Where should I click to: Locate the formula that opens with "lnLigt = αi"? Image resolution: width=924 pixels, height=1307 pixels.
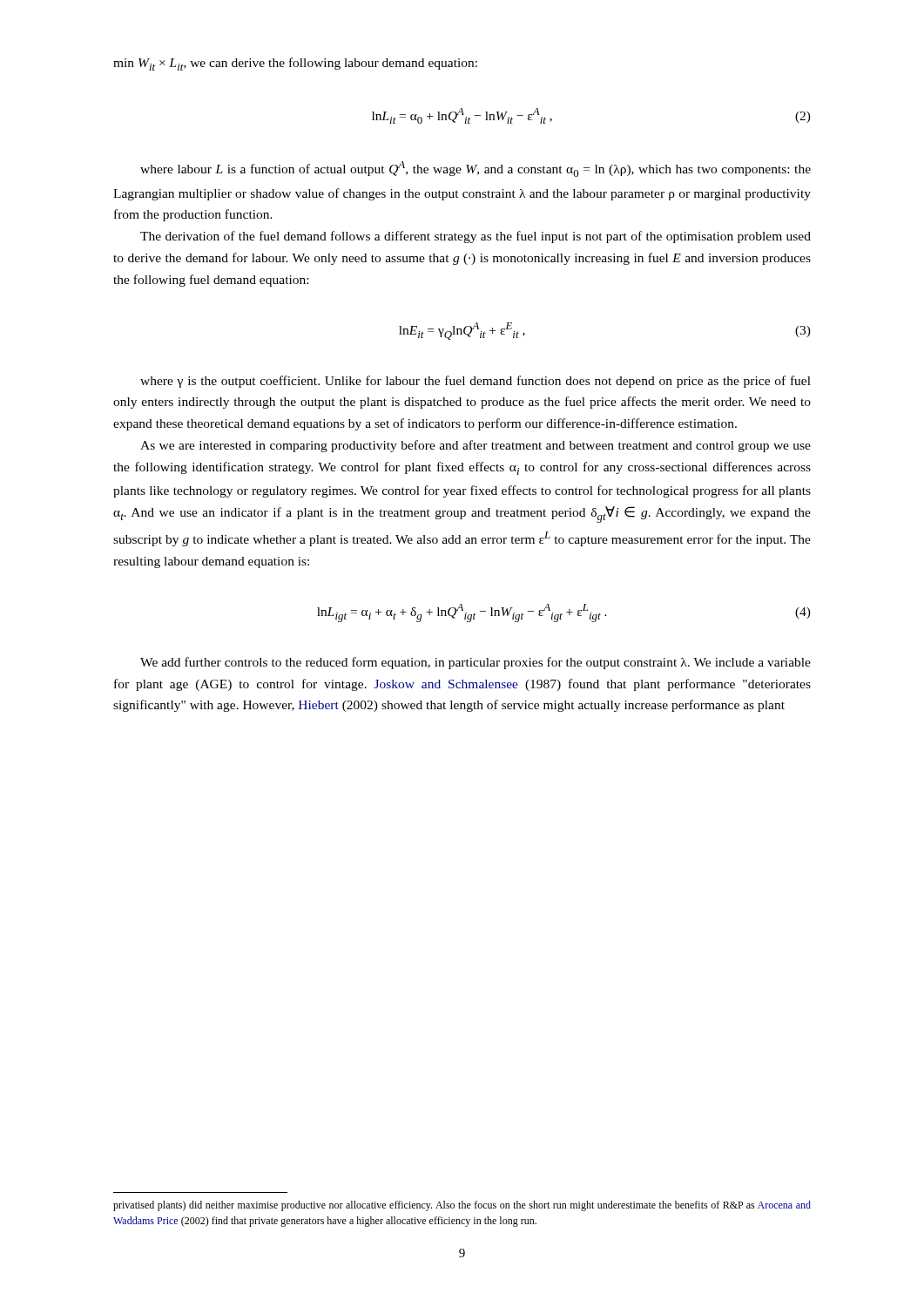point(462,612)
